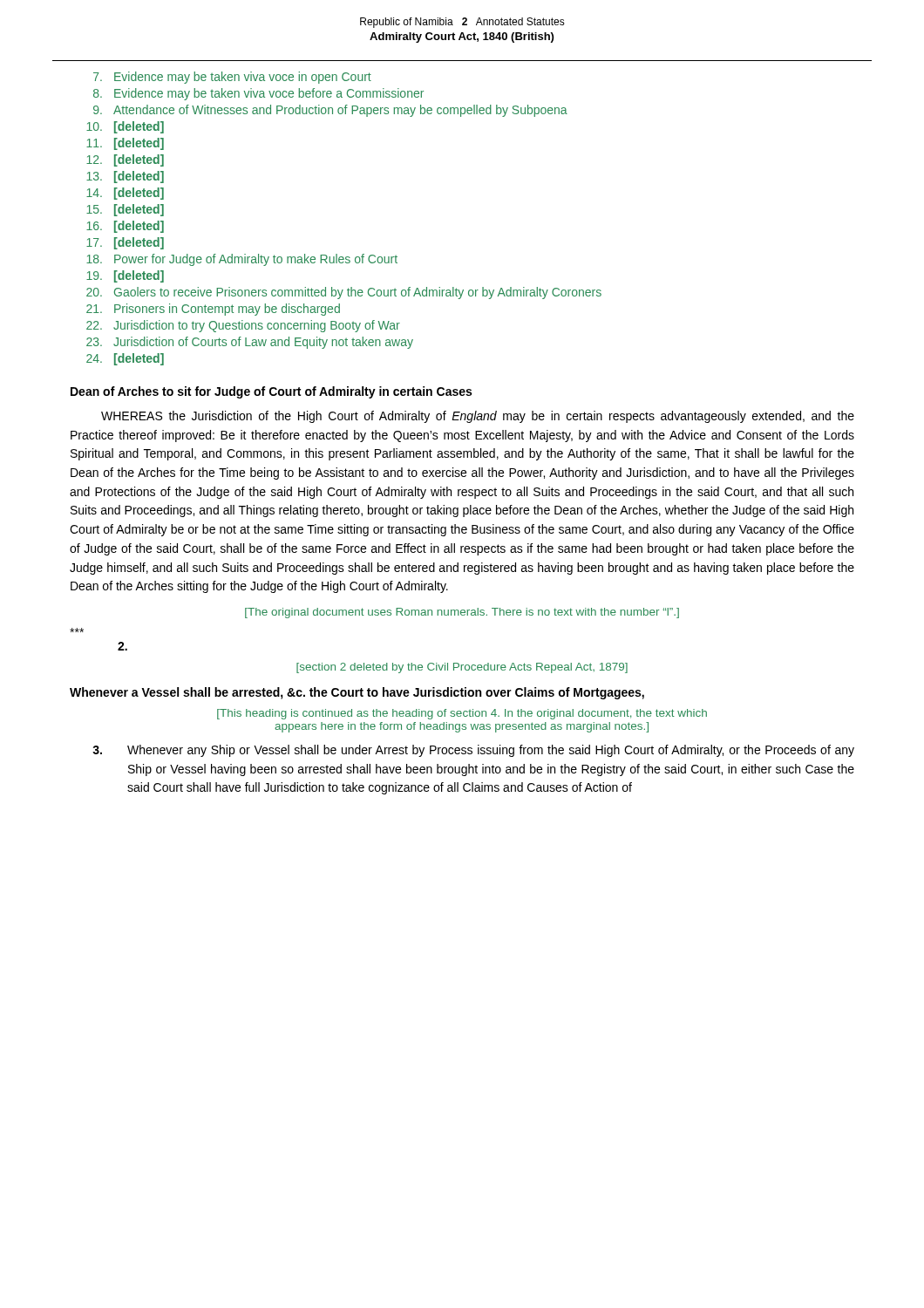Click on the list item with the text "16. [deleted]"
Viewport: 924px width, 1308px height.
pyautogui.click(x=125, y=227)
